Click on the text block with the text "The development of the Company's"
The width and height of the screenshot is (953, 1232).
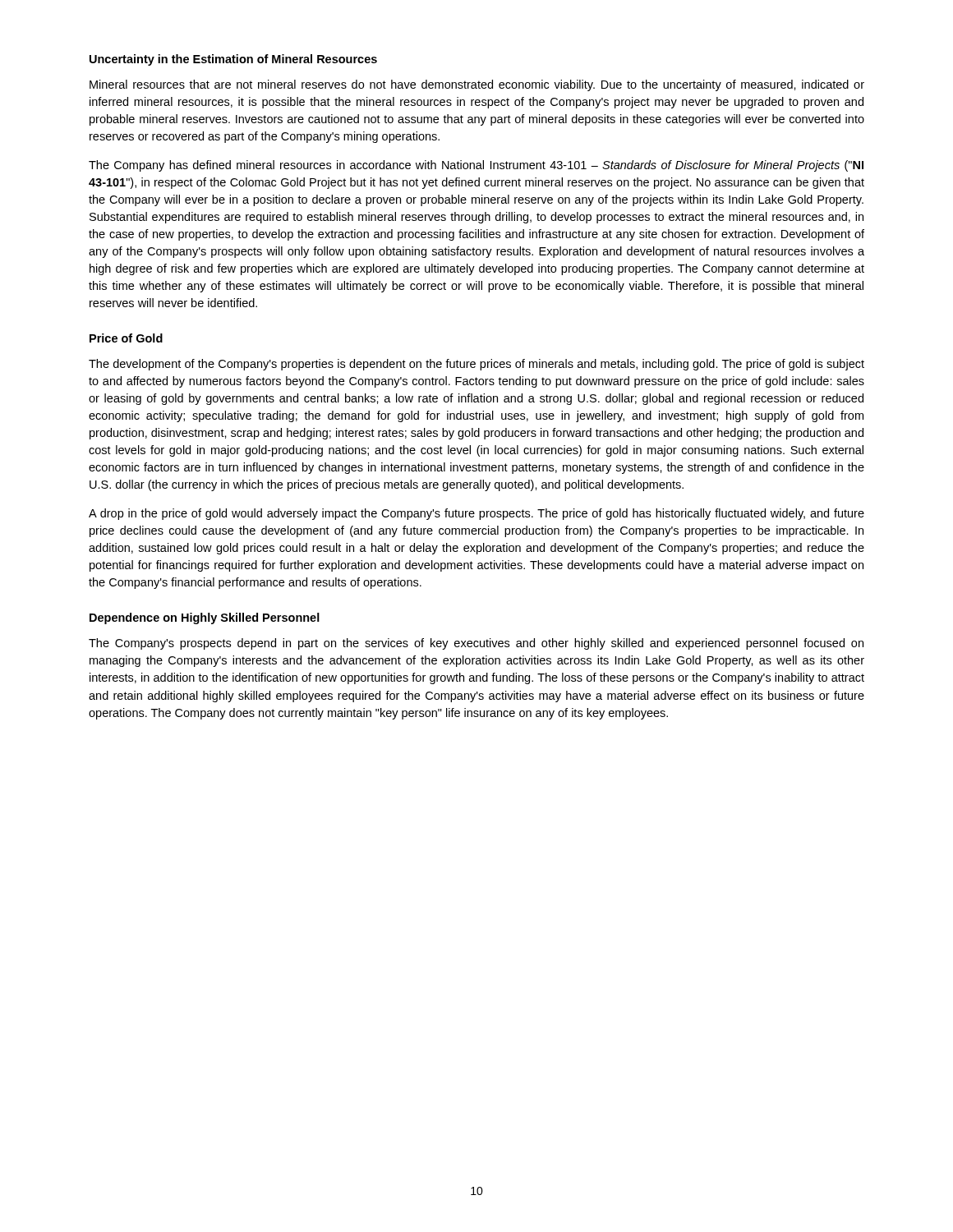tap(476, 424)
